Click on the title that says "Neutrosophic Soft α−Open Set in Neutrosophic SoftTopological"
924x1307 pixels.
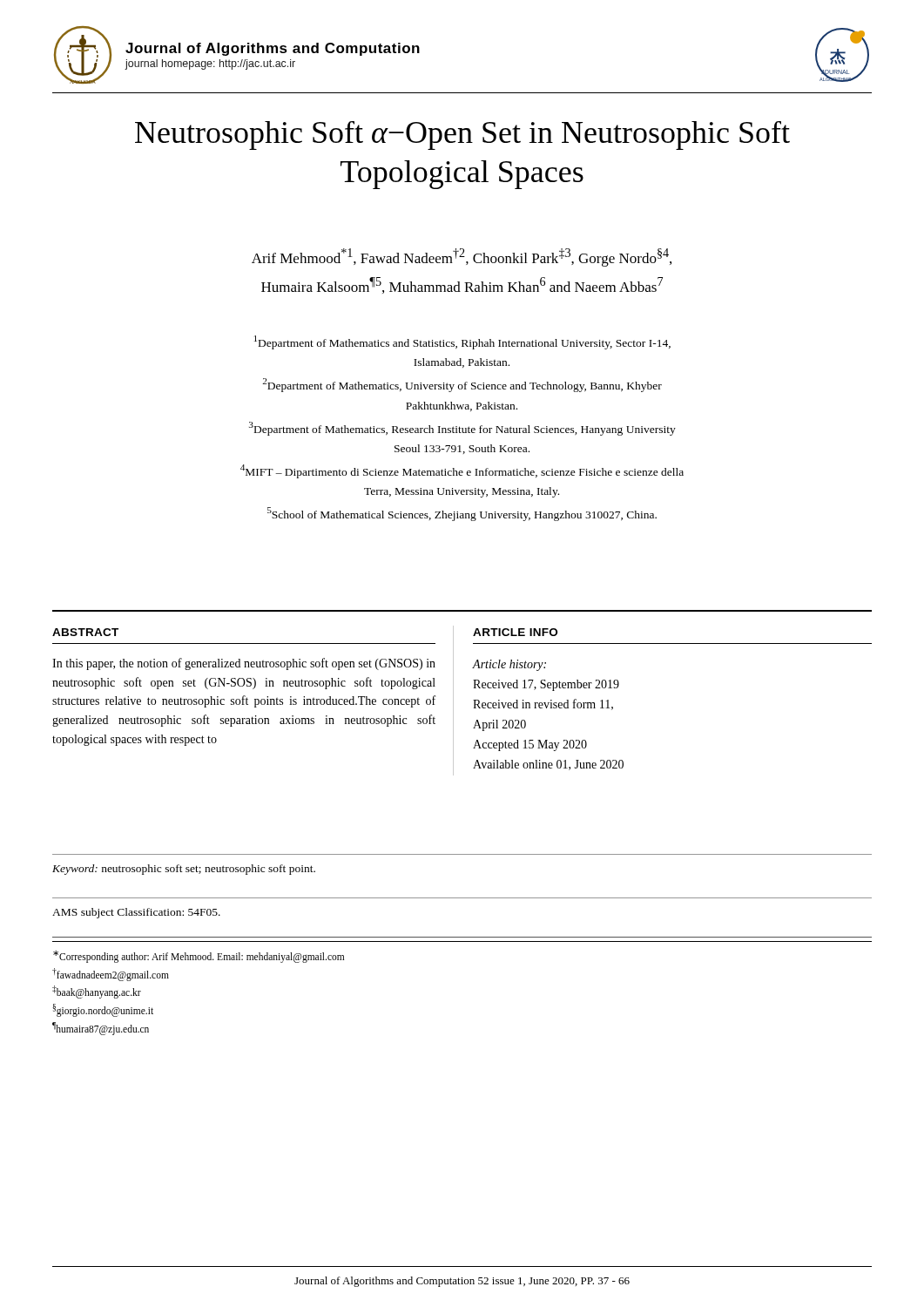pyautogui.click(x=462, y=153)
